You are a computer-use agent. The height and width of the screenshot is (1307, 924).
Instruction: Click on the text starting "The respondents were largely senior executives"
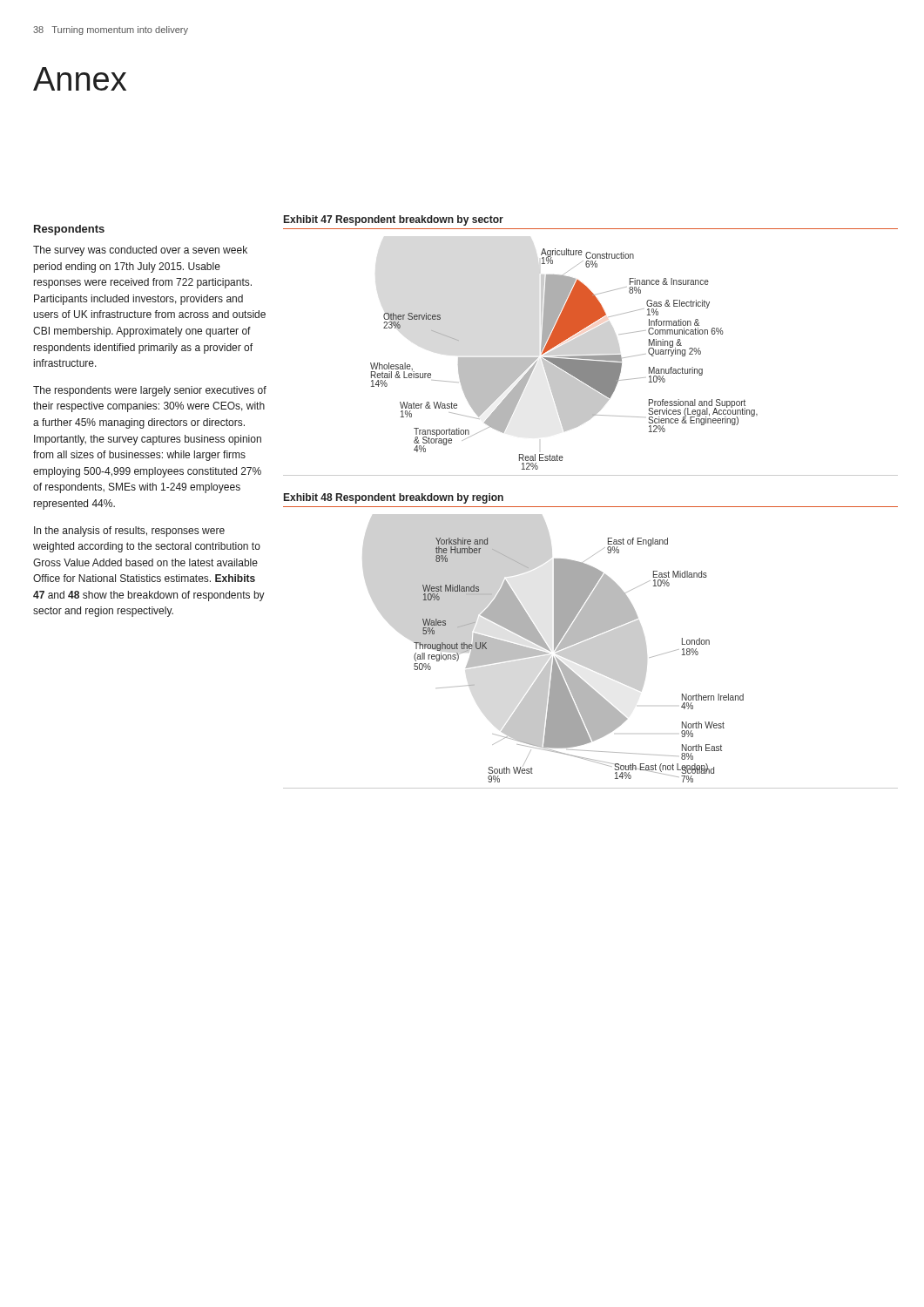click(x=150, y=447)
